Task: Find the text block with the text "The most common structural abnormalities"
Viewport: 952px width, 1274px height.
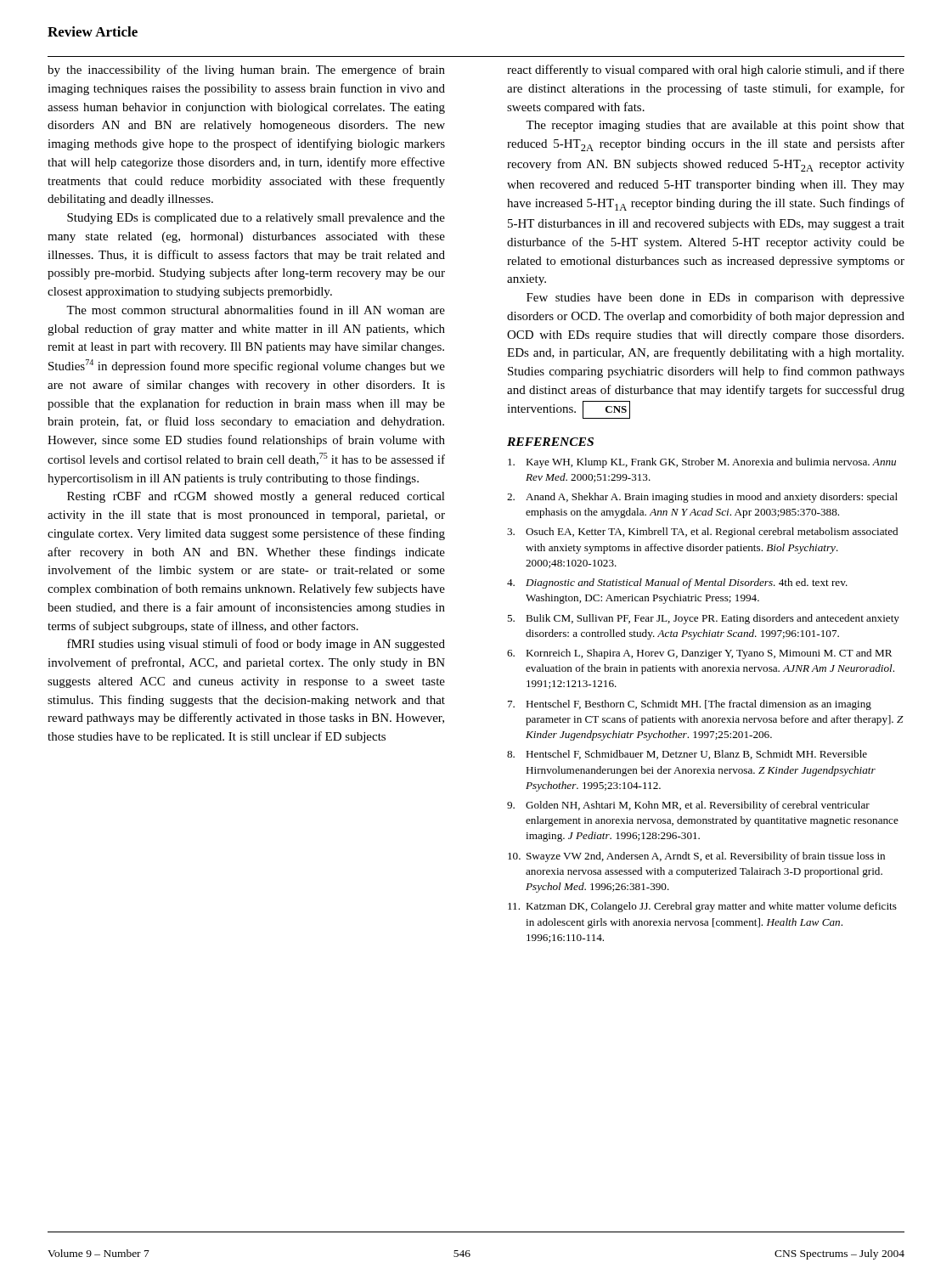Action: [x=246, y=394]
